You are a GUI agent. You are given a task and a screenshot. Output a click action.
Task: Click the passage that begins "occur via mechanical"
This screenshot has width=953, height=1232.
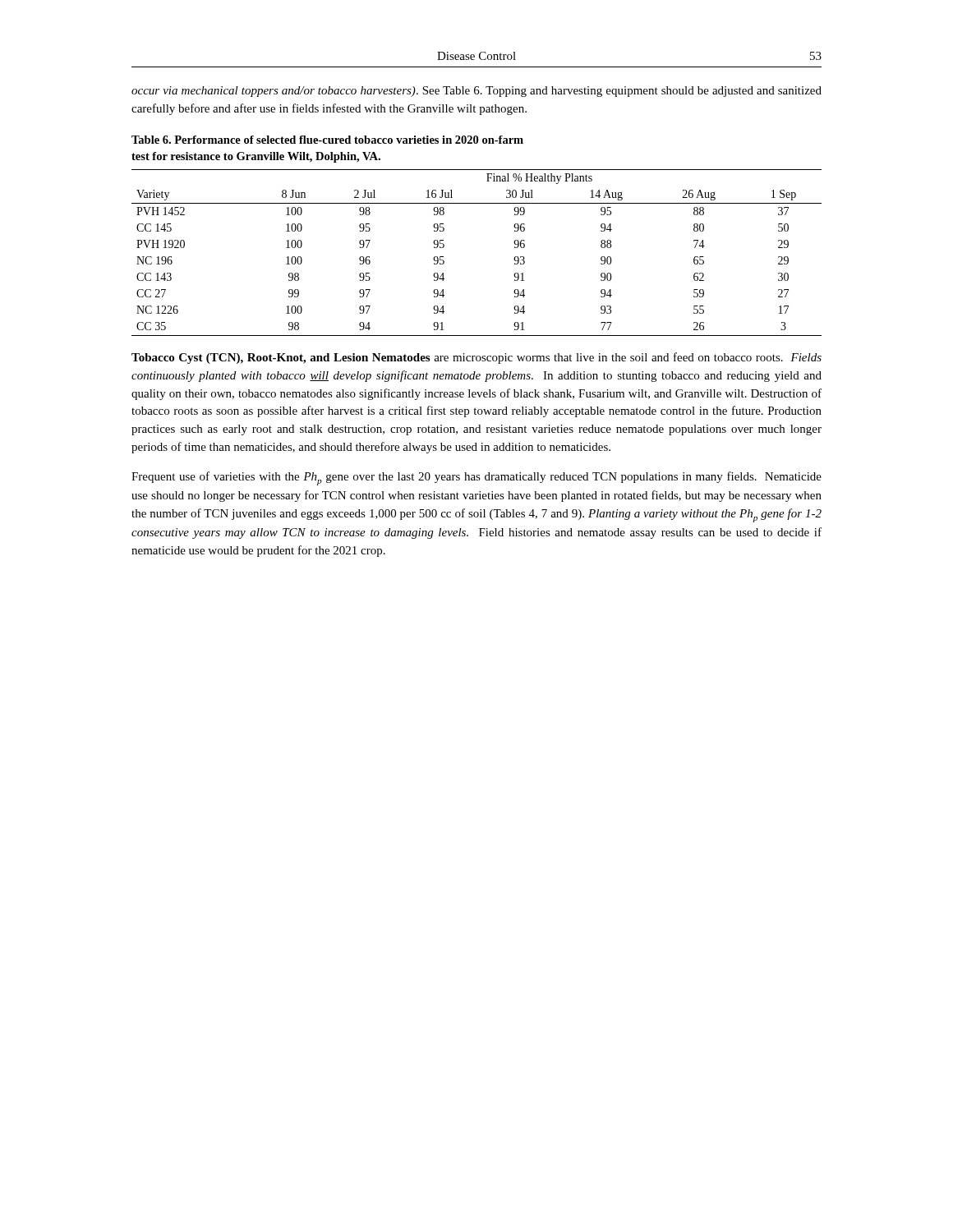[x=476, y=99]
